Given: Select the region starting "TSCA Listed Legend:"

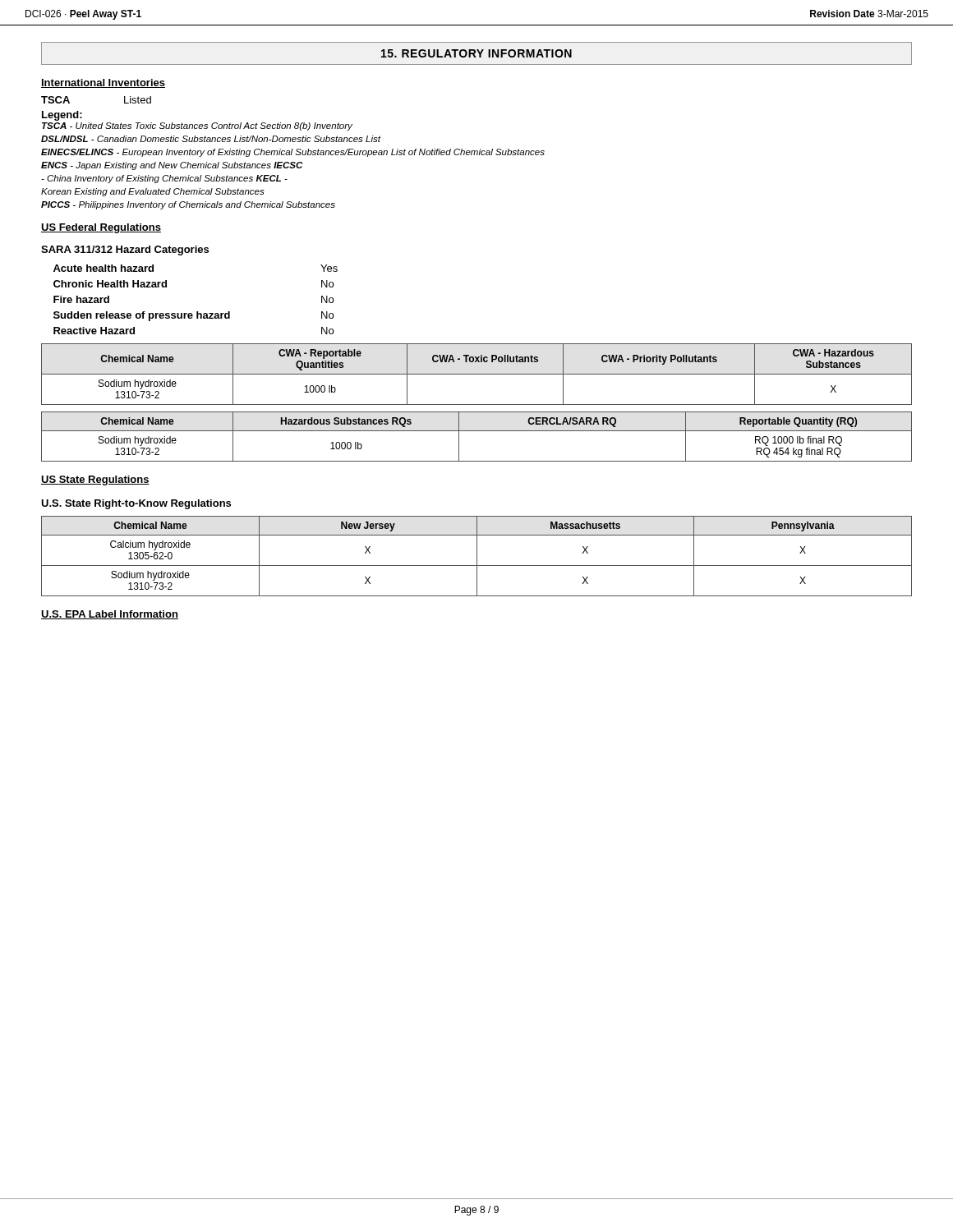Looking at the screenshot, I should pos(476,152).
